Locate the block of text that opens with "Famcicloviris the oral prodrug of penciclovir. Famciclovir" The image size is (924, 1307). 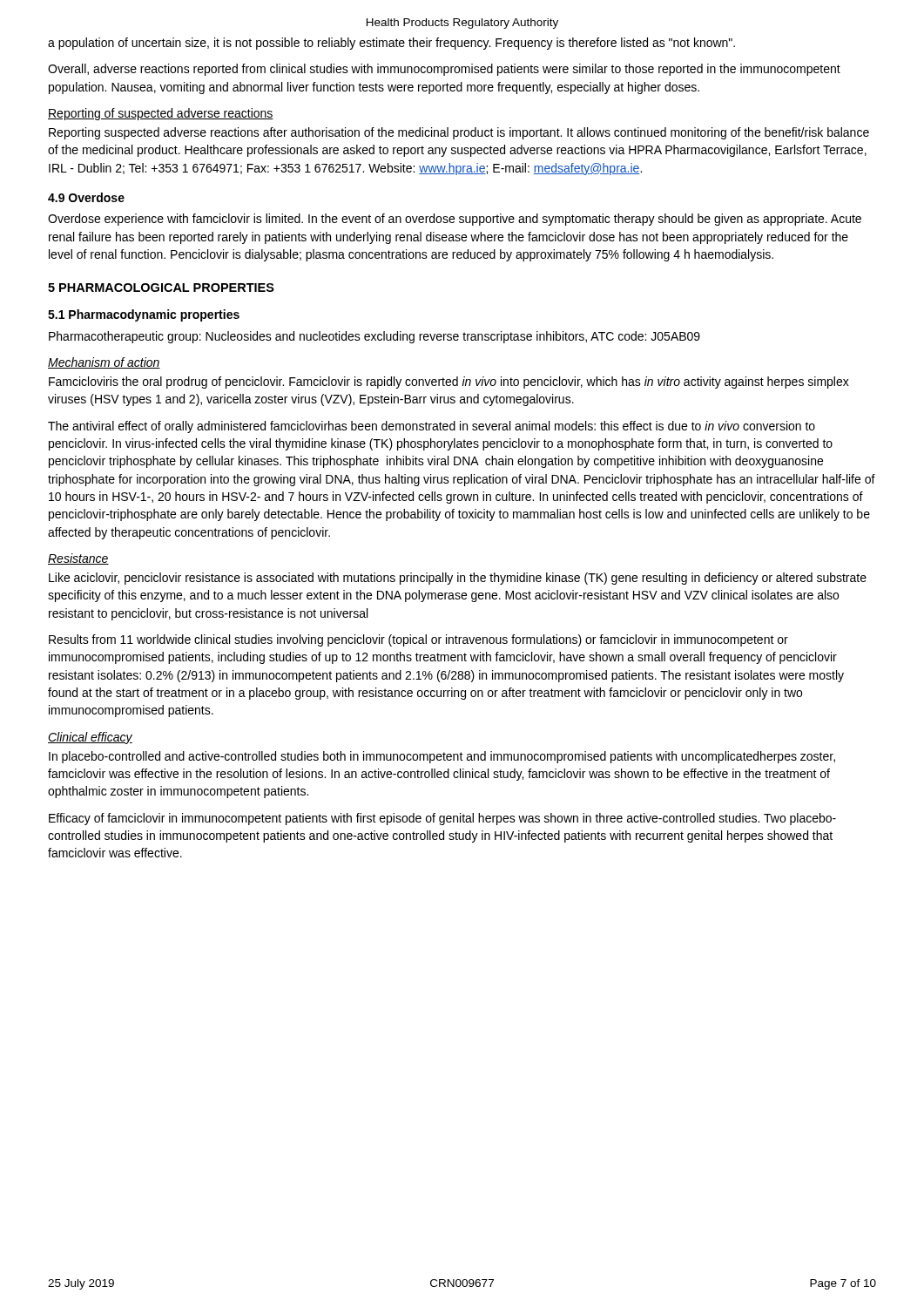462,391
